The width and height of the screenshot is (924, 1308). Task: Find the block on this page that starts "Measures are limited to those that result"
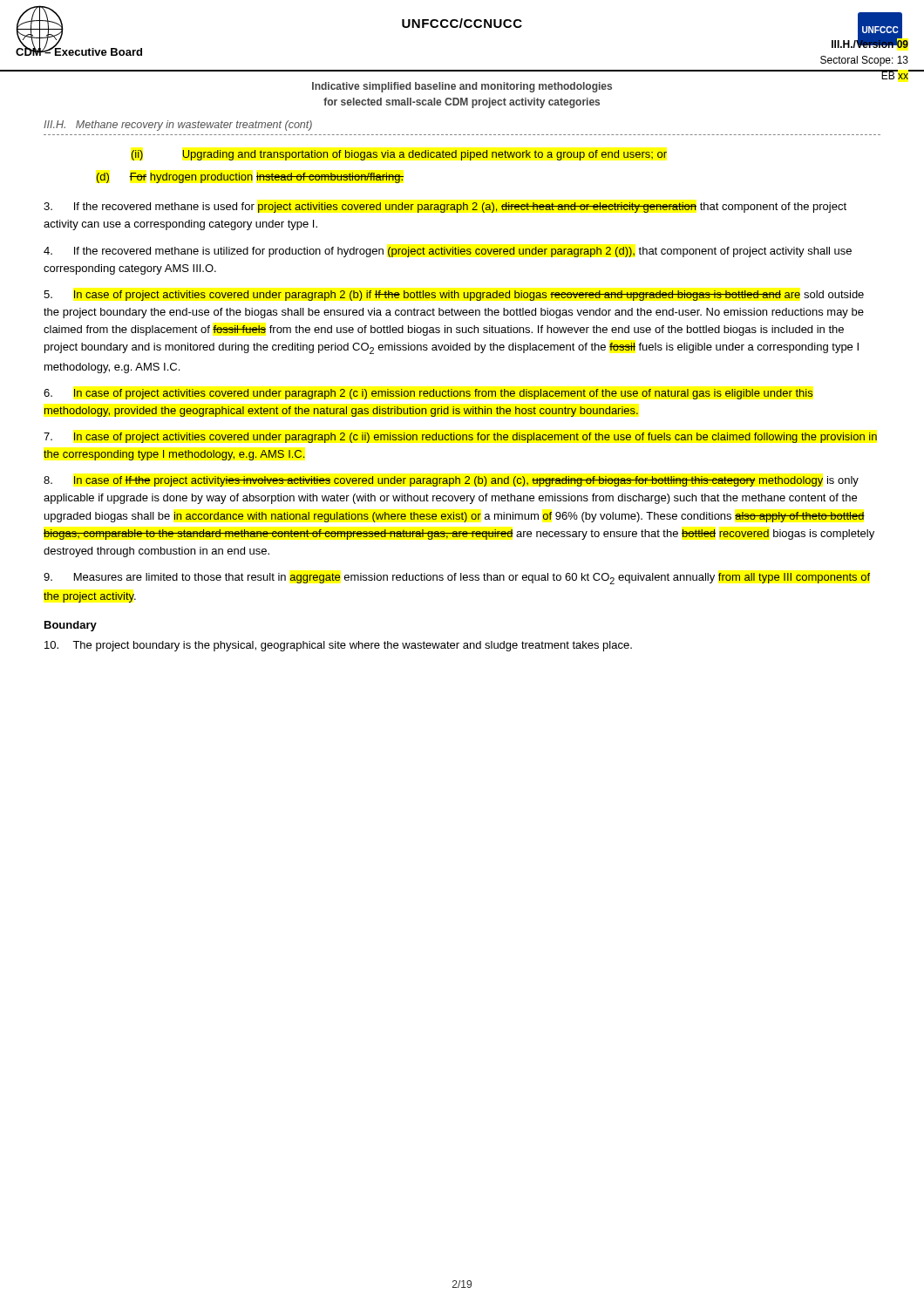pyautogui.click(x=457, y=586)
